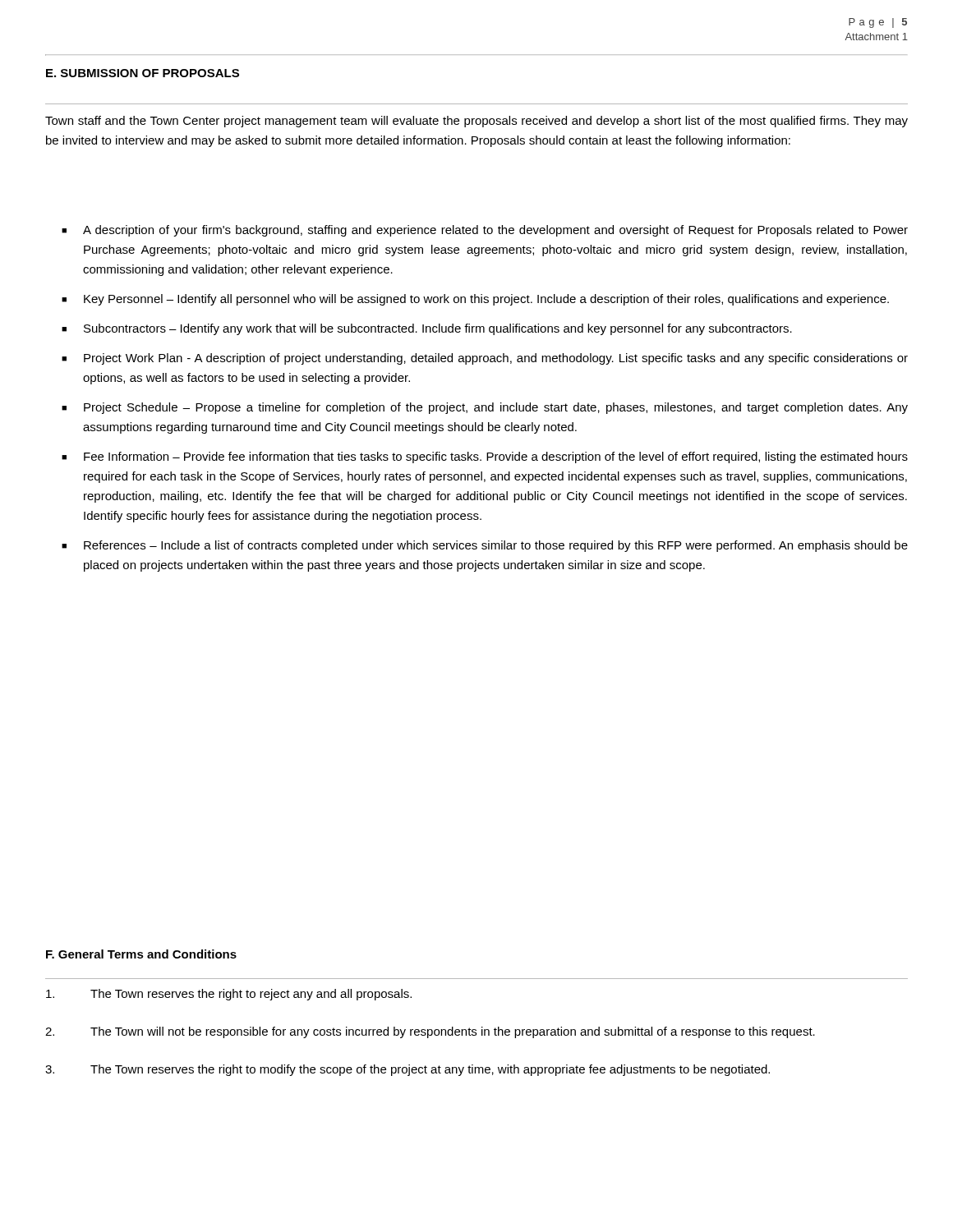The height and width of the screenshot is (1232, 953).
Task: Click on the list item that says "■ References – Include a list of contracts"
Action: pyautogui.click(x=485, y=555)
